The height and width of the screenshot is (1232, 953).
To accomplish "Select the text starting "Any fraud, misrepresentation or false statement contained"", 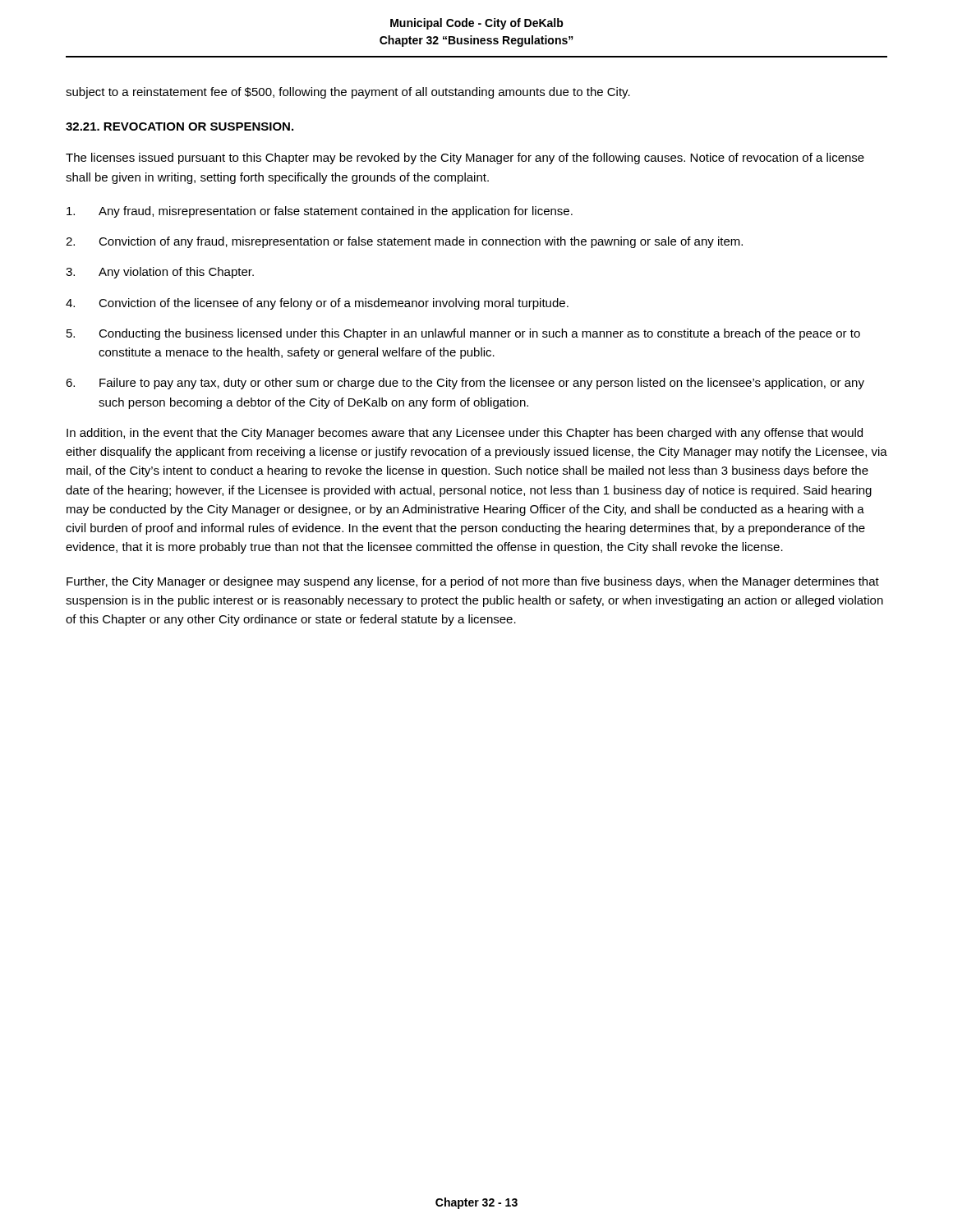I will click(476, 211).
